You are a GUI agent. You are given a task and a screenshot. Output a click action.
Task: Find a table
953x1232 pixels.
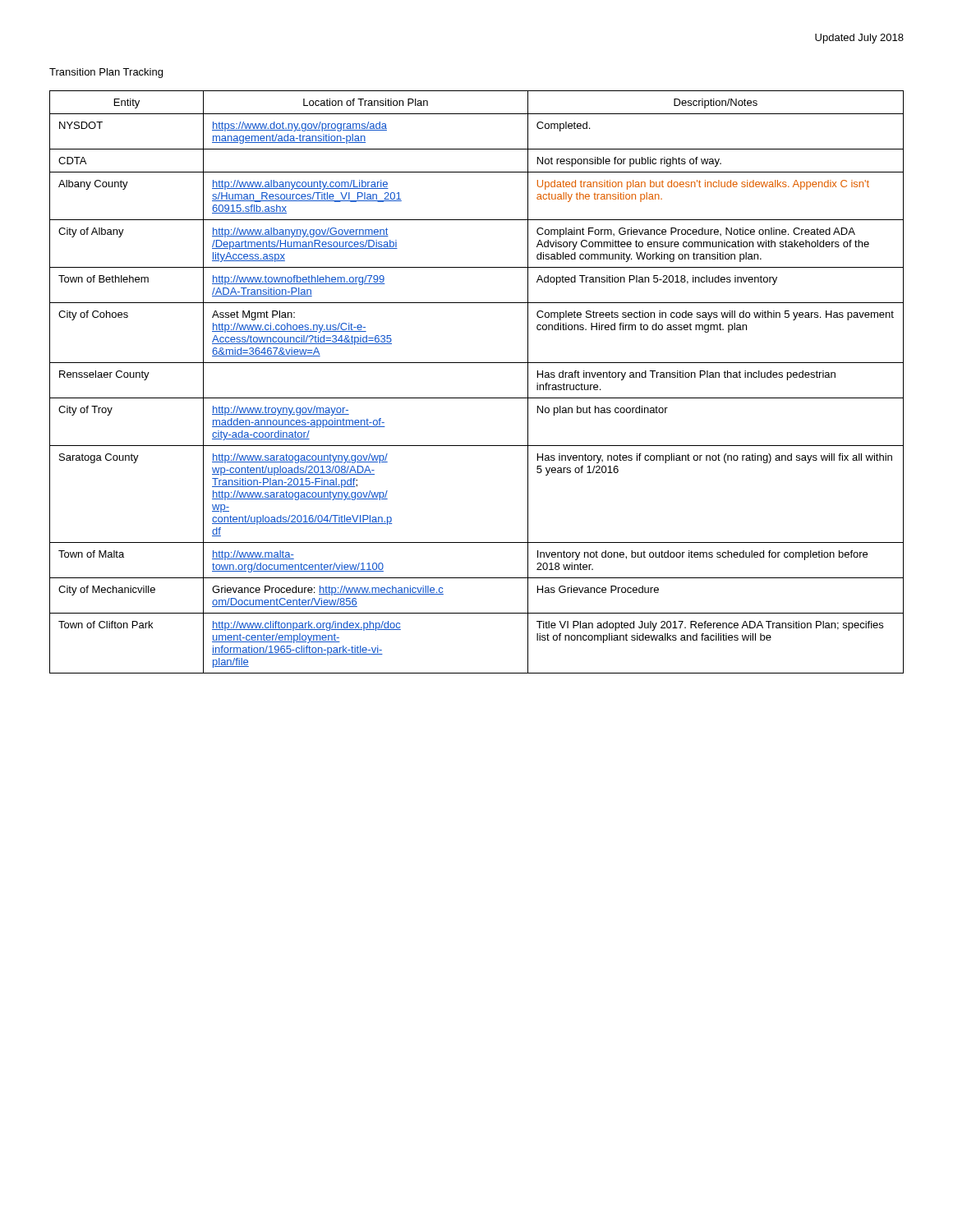(x=476, y=382)
